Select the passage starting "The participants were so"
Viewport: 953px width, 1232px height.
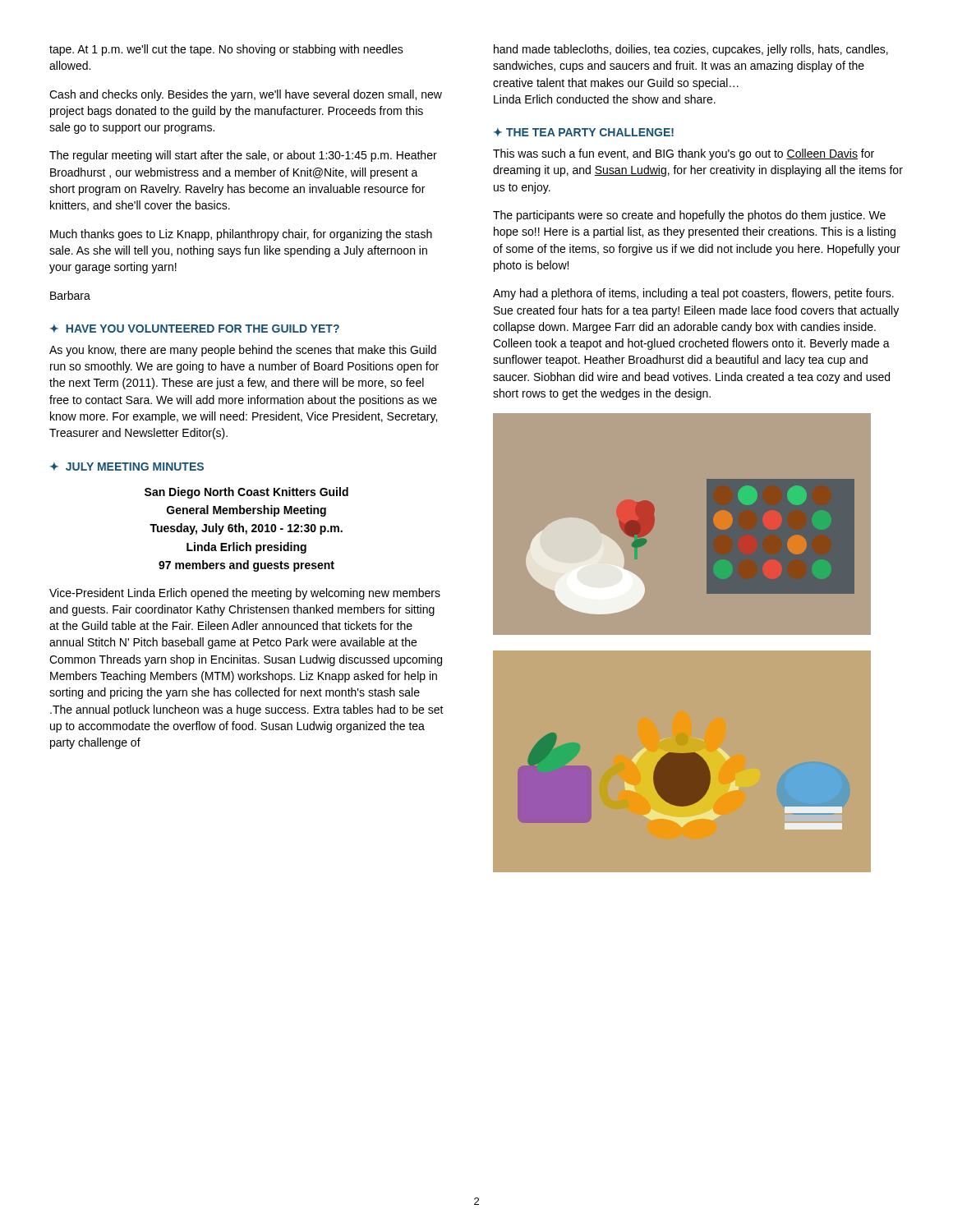click(698, 240)
